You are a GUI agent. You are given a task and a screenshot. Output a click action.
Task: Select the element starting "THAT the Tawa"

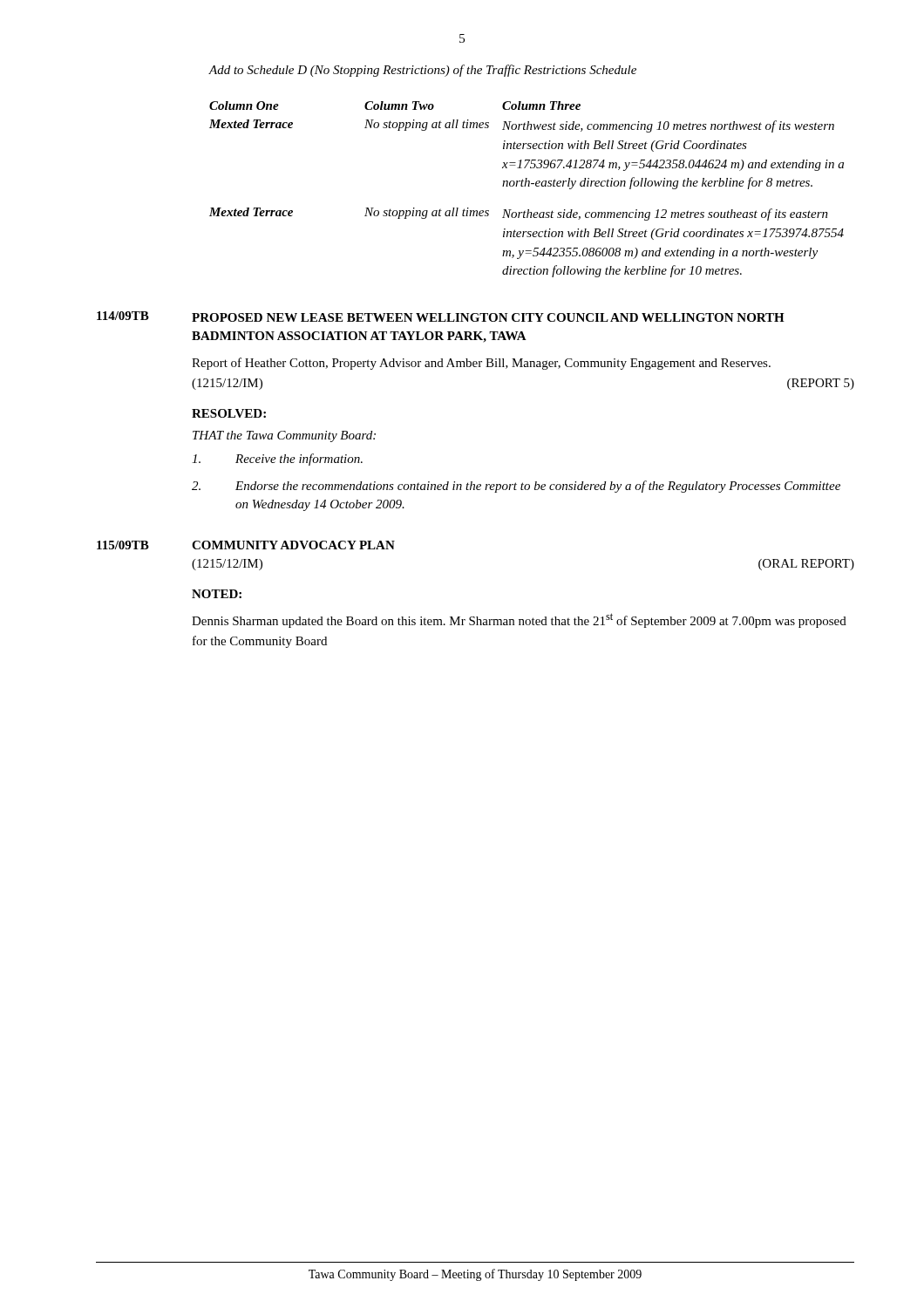pos(284,435)
